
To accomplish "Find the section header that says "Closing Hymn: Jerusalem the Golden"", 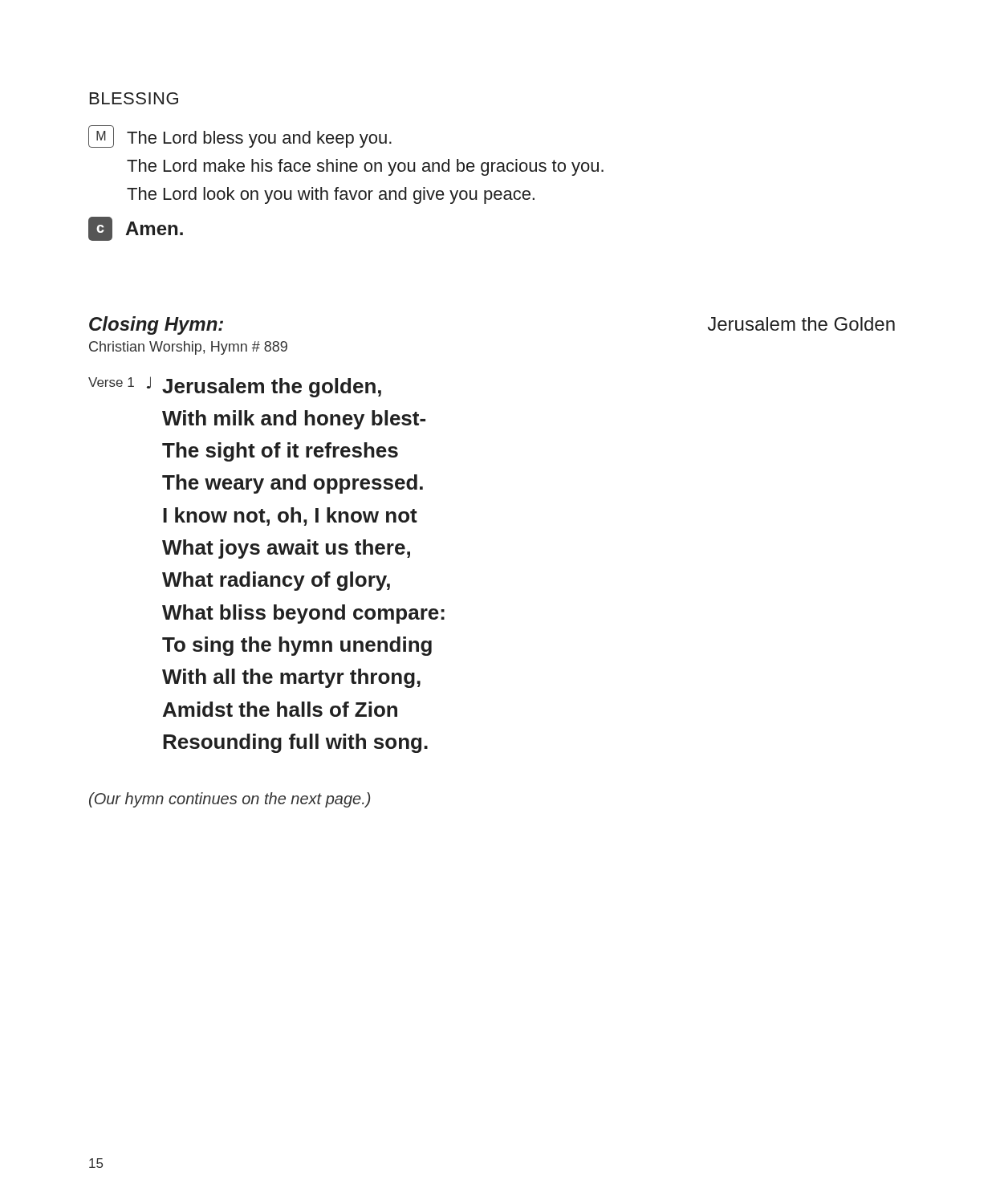I will (144, 325).
